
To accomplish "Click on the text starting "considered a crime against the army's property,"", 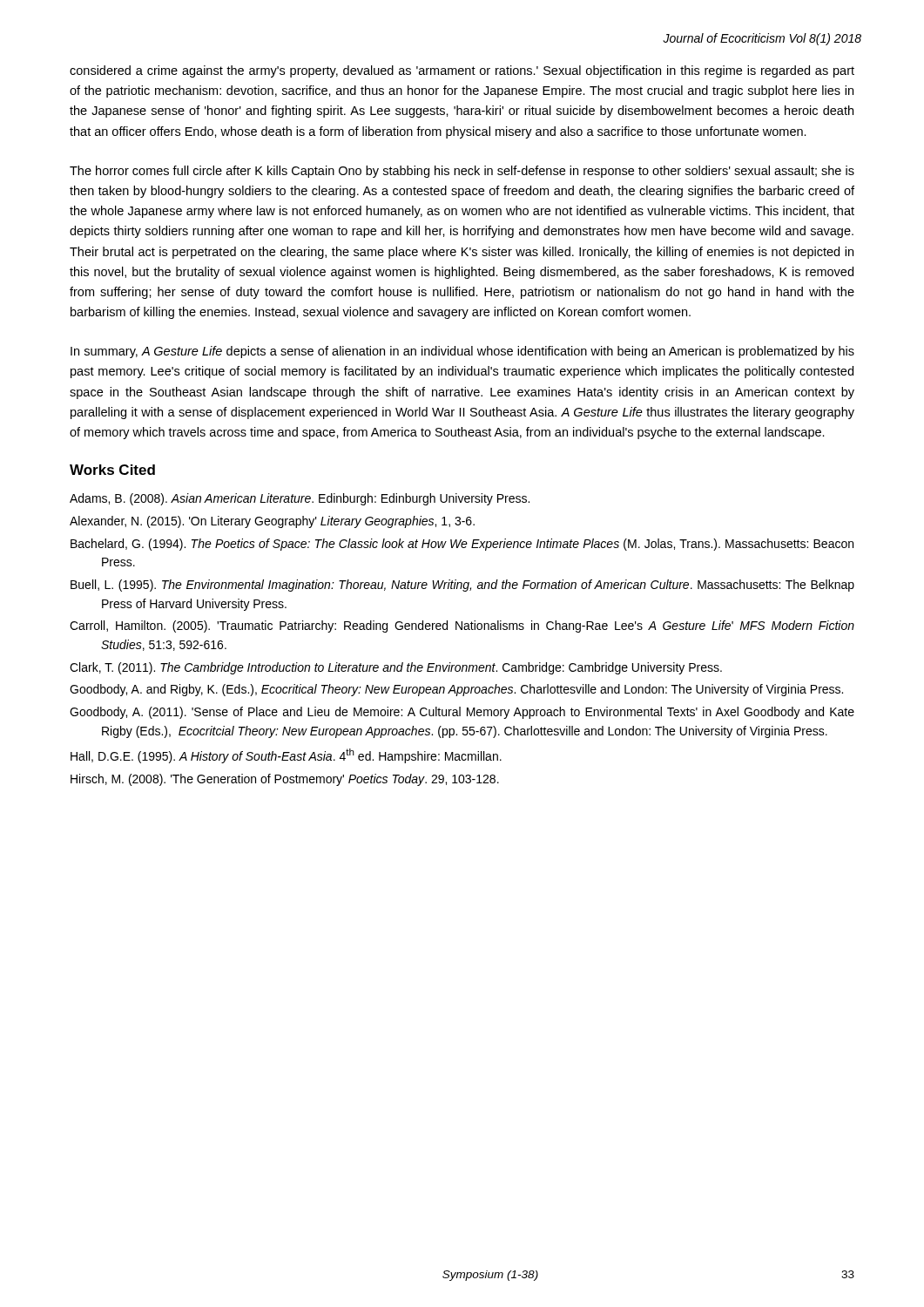I will click(462, 101).
